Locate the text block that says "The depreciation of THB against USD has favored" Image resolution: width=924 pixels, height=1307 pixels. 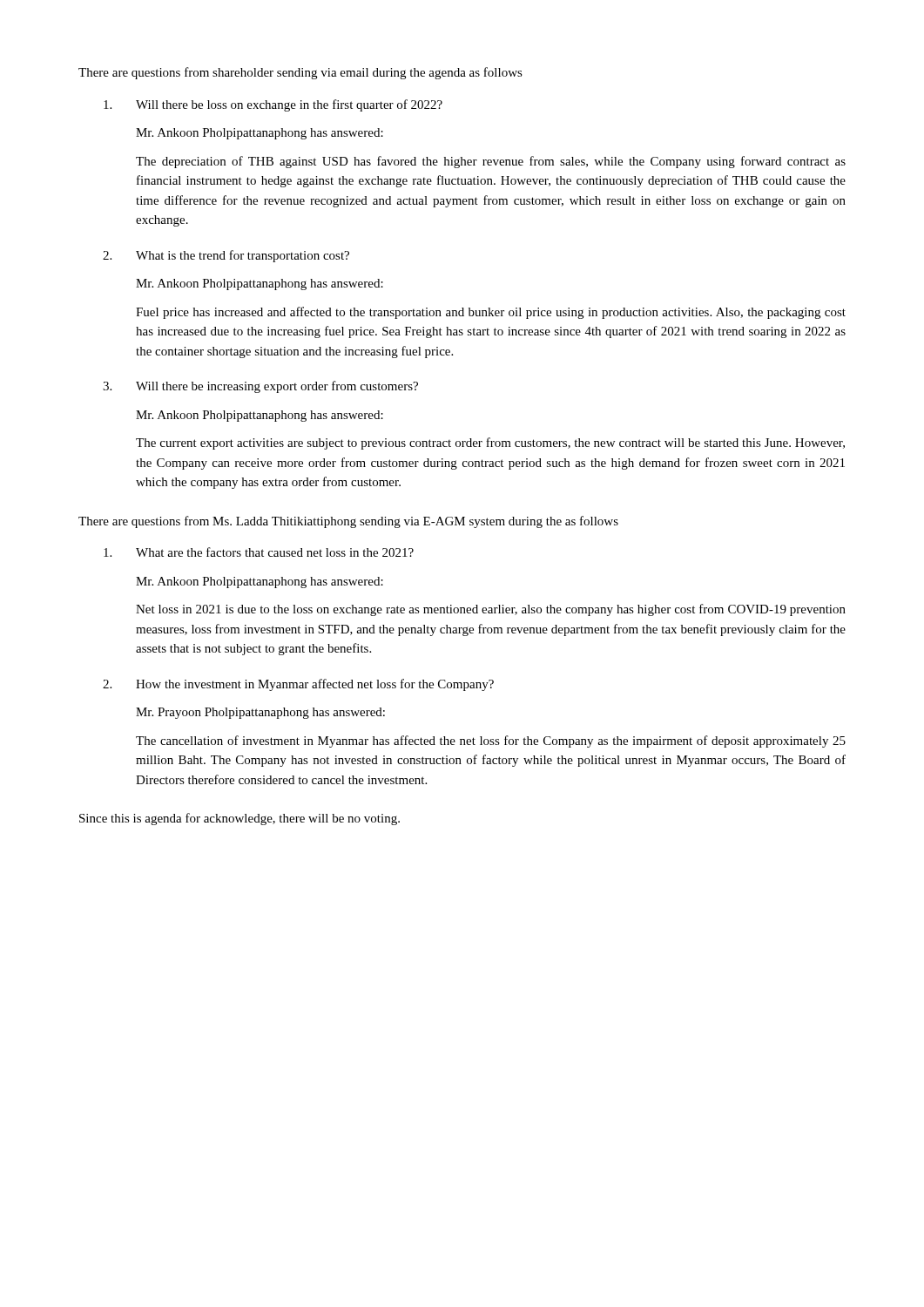point(491,190)
